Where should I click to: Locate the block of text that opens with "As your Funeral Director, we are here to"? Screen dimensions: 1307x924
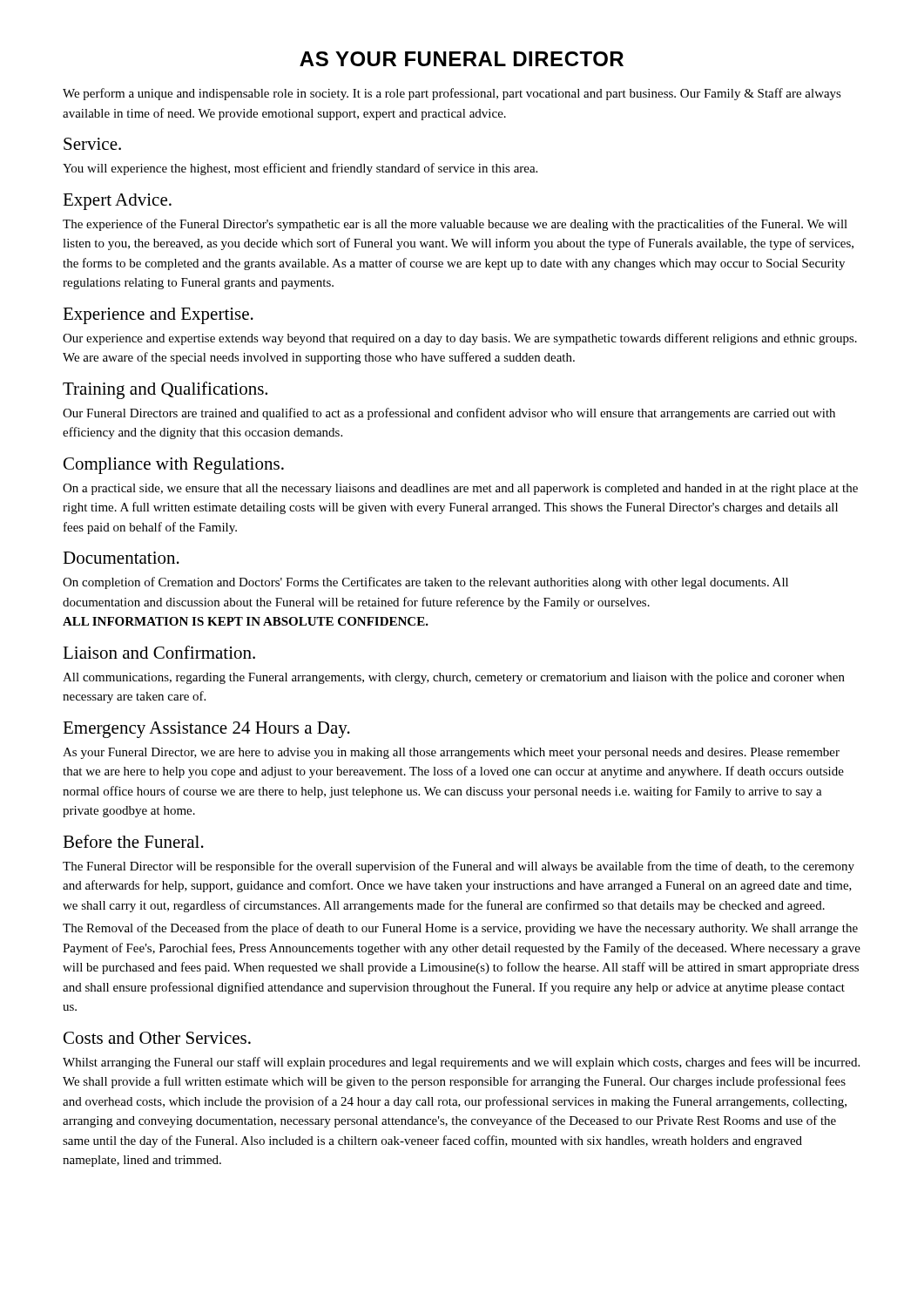click(x=462, y=781)
